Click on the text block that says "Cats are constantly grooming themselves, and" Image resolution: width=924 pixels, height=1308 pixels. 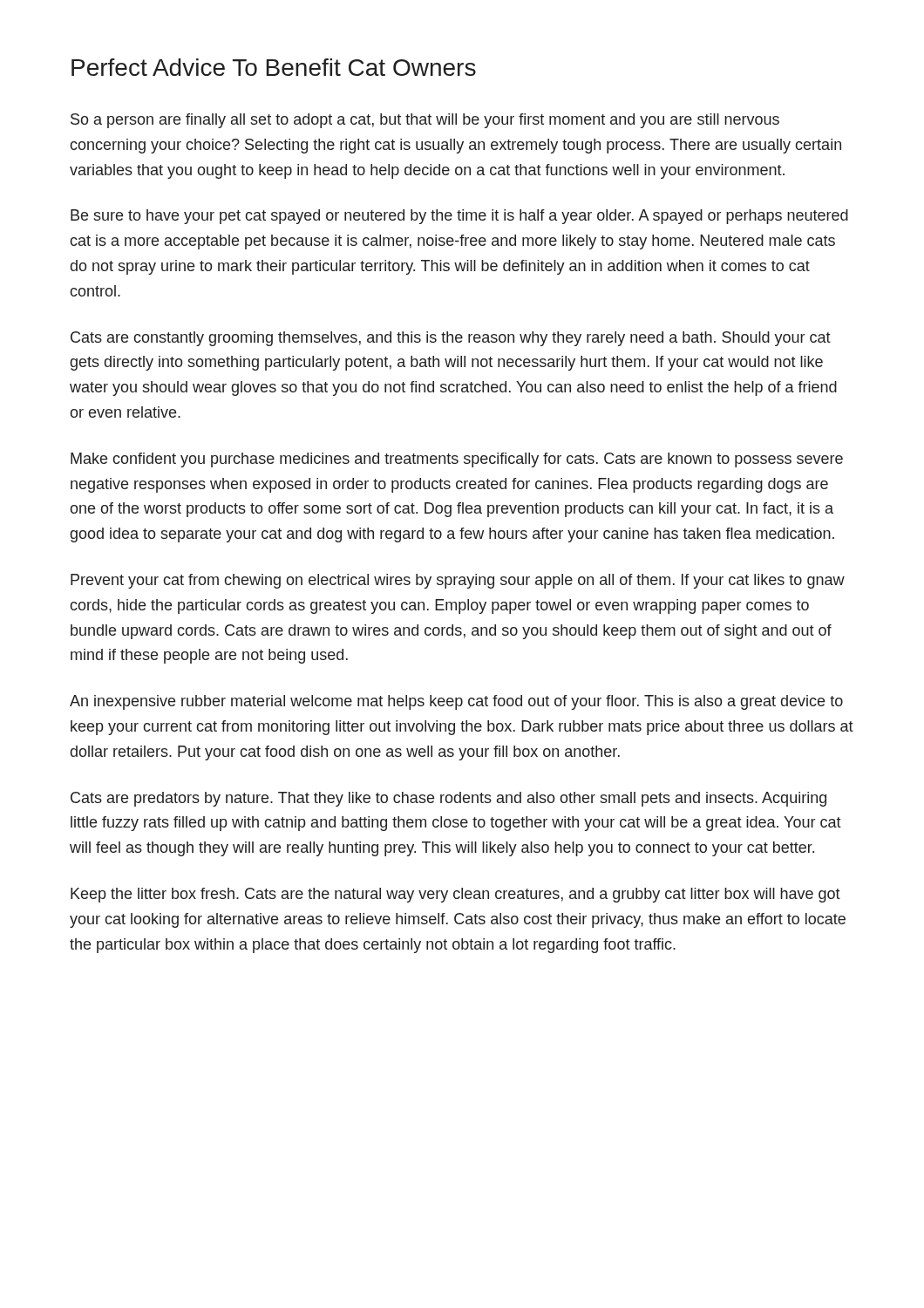[454, 375]
